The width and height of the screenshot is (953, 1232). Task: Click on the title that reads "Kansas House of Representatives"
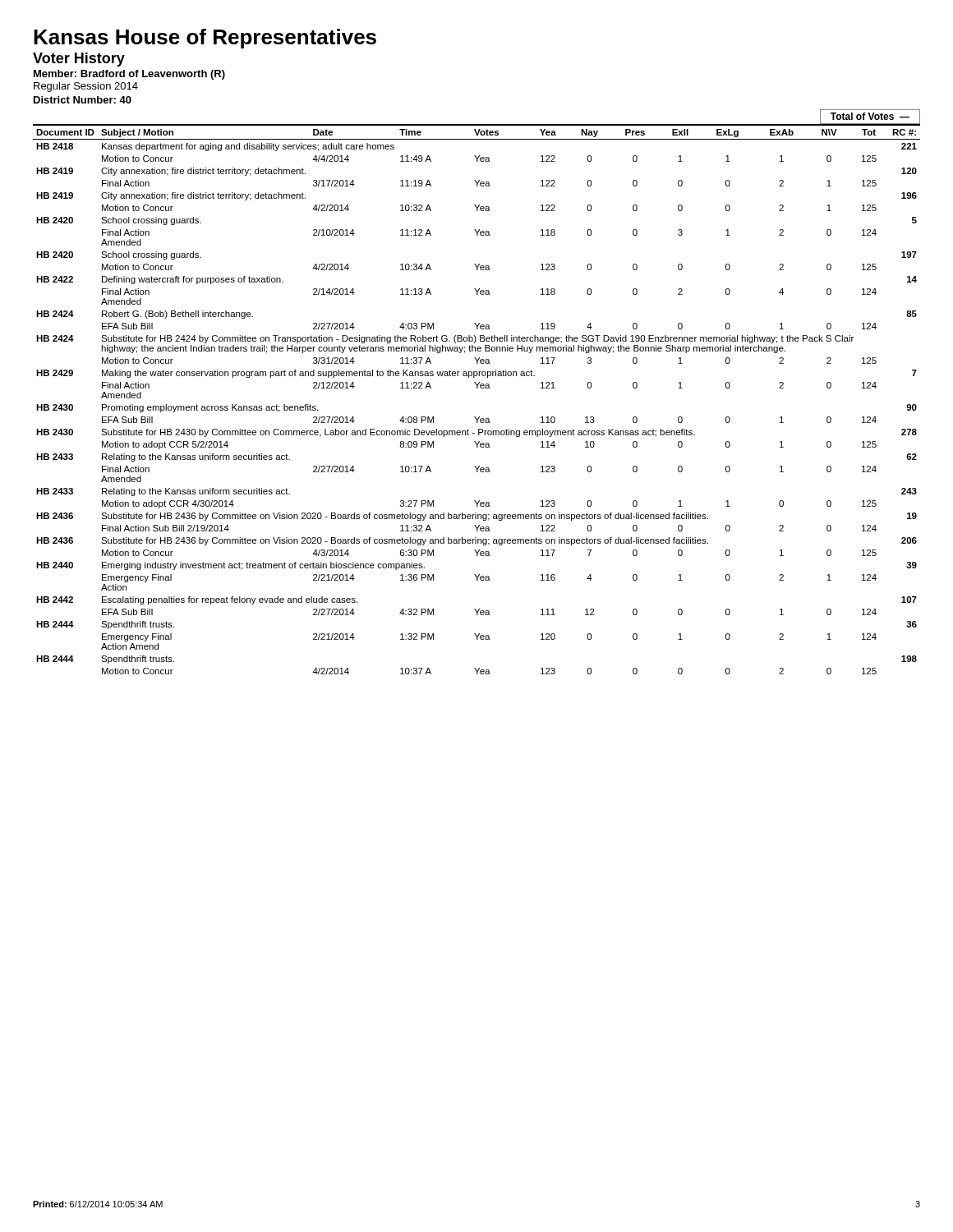coord(205,39)
